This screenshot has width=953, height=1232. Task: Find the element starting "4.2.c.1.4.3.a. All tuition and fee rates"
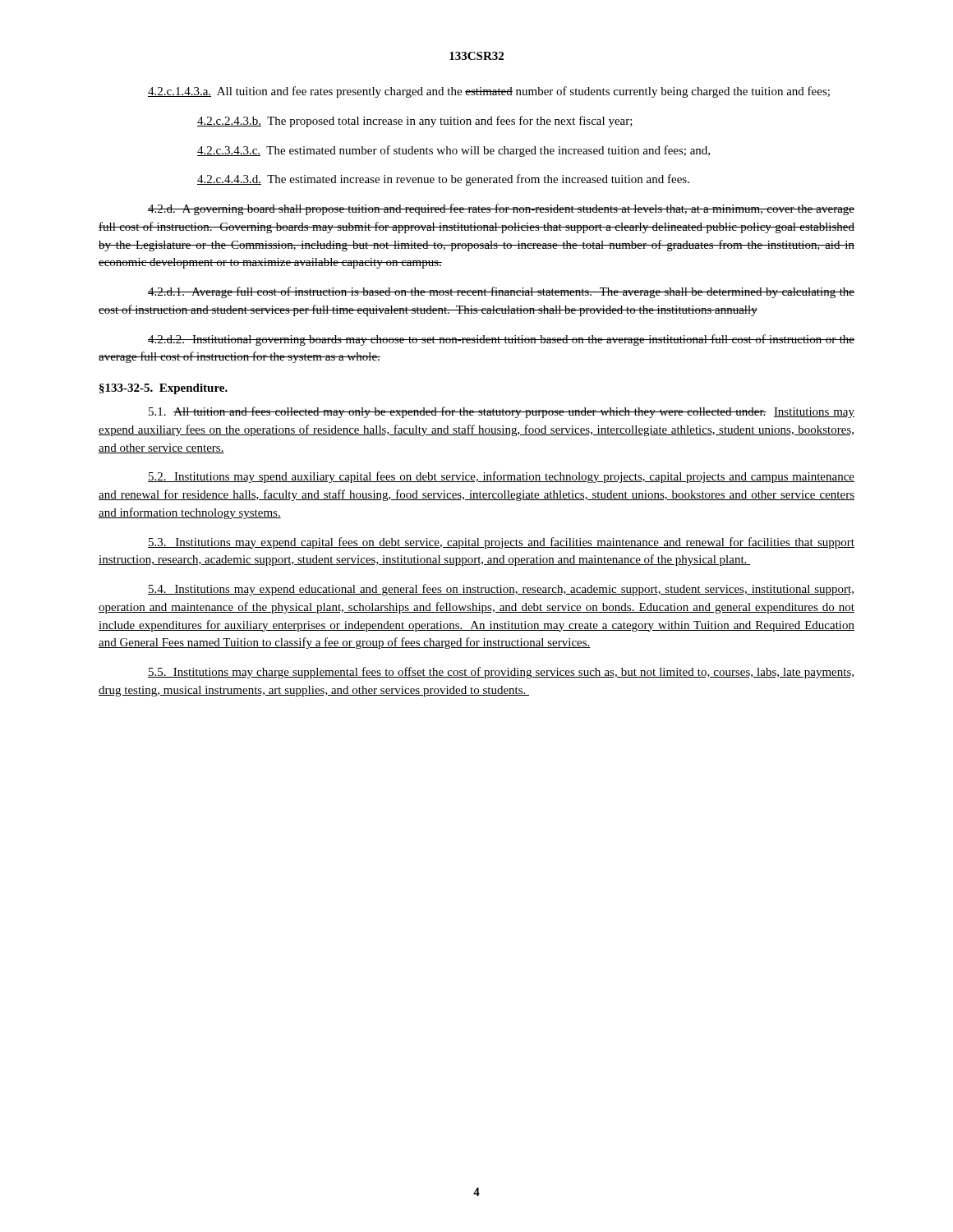point(489,91)
